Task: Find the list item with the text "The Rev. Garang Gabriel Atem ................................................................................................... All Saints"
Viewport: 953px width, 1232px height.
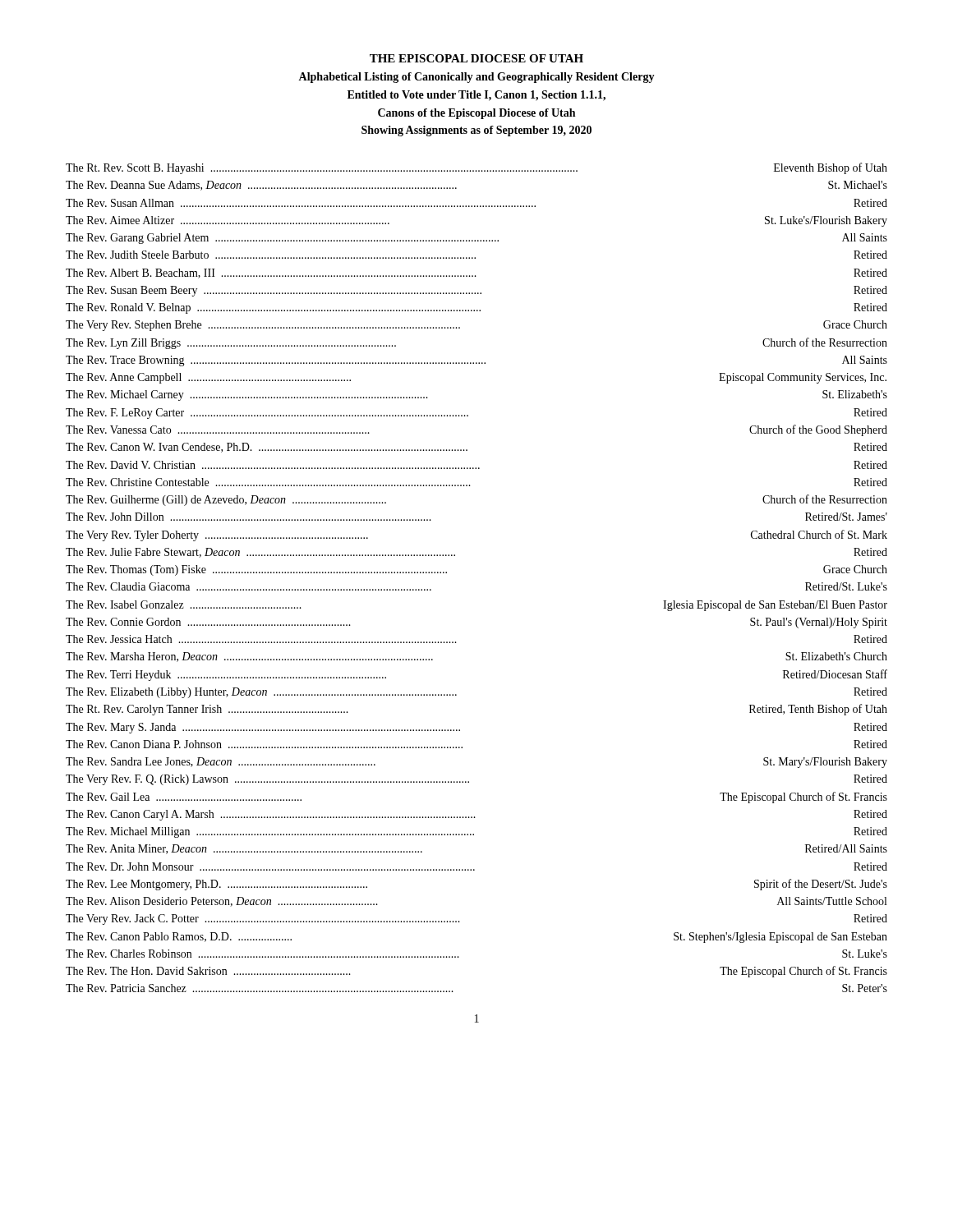Action: click(476, 238)
